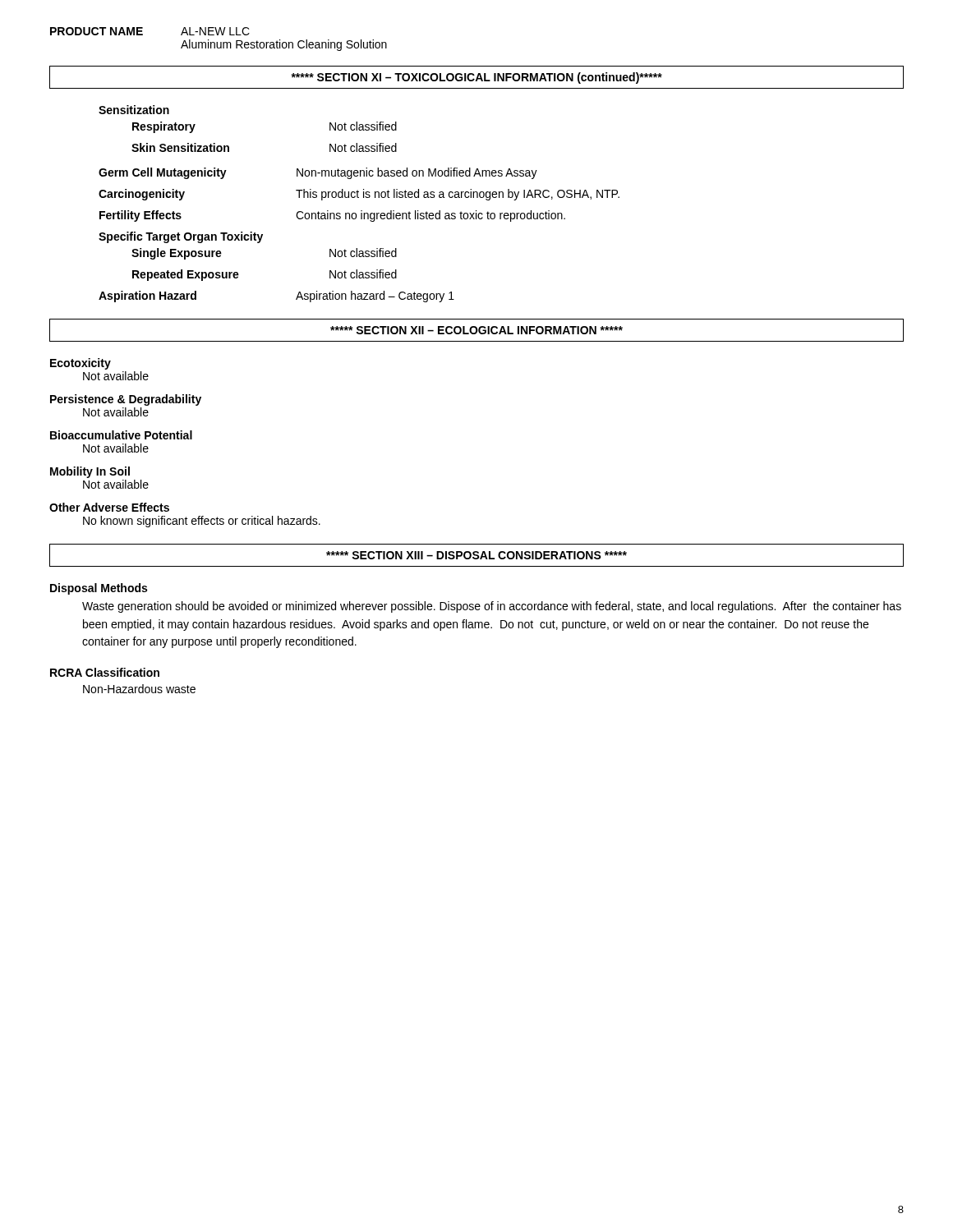953x1232 pixels.
Task: Find the block on this page that starts "Disposal Methods Waste generation"
Action: pyautogui.click(x=476, y=616)
